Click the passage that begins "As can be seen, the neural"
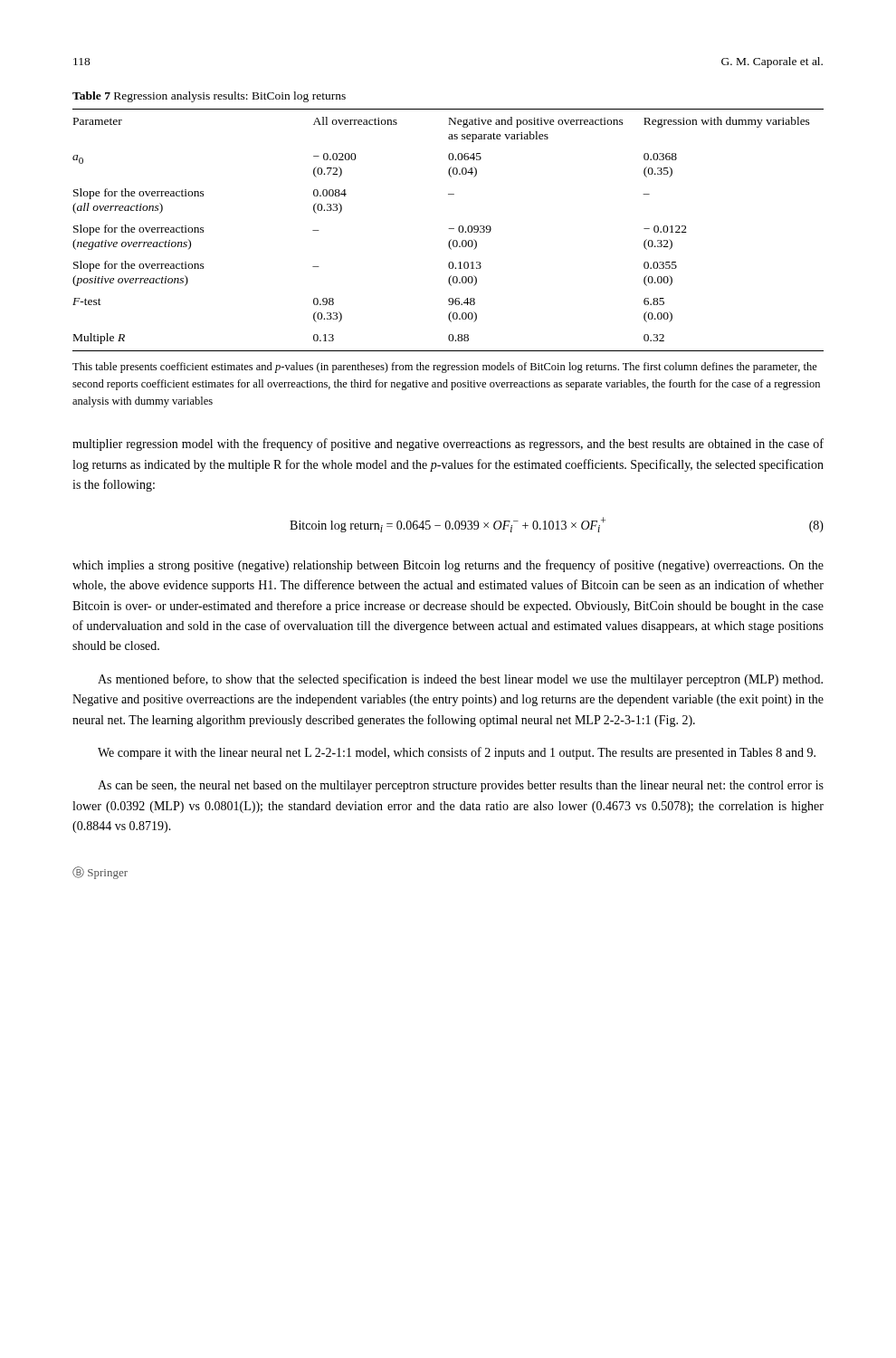 pos(448,806)
